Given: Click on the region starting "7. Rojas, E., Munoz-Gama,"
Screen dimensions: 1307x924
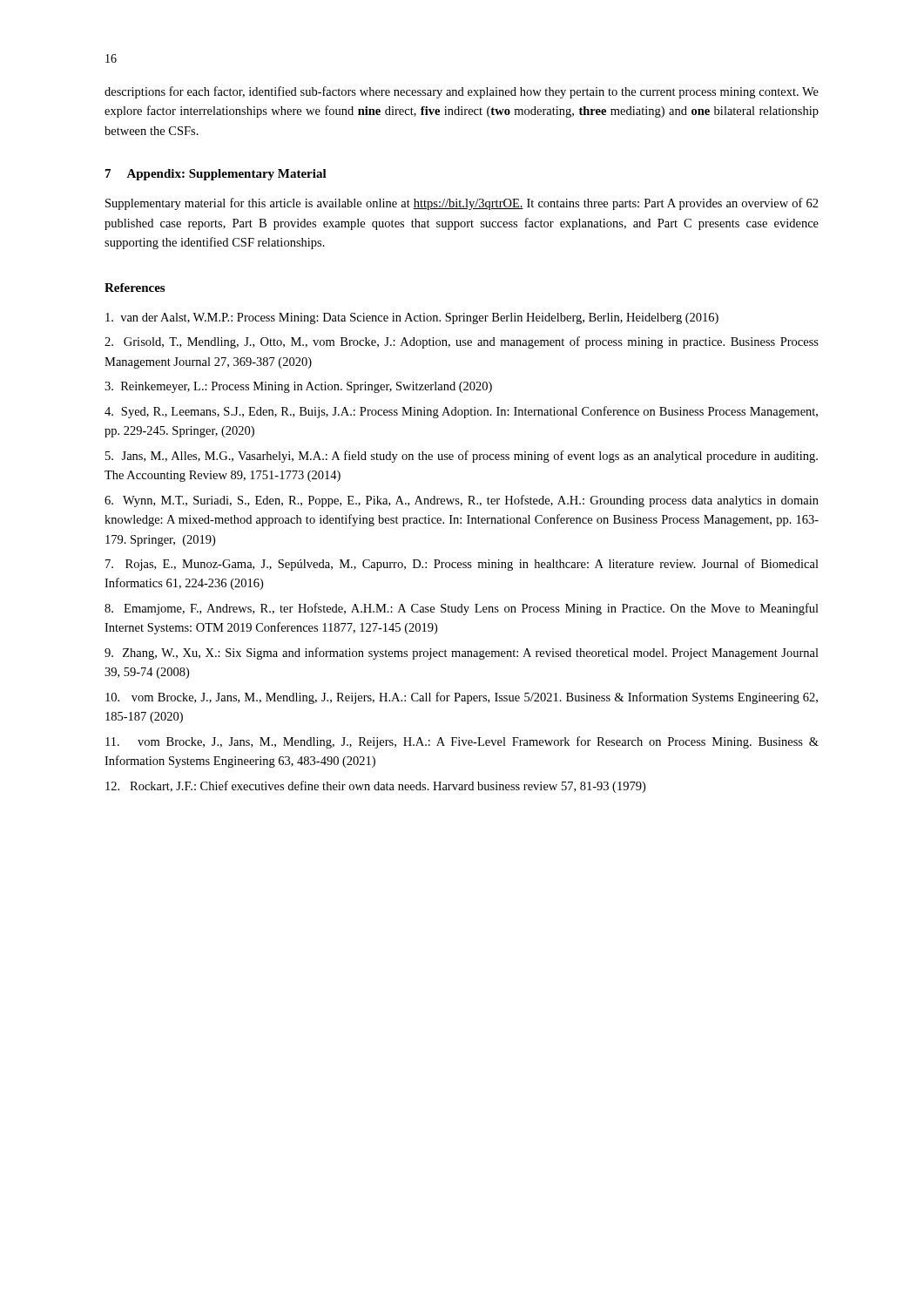Looking at the screenshot, I should click(462, 574).
